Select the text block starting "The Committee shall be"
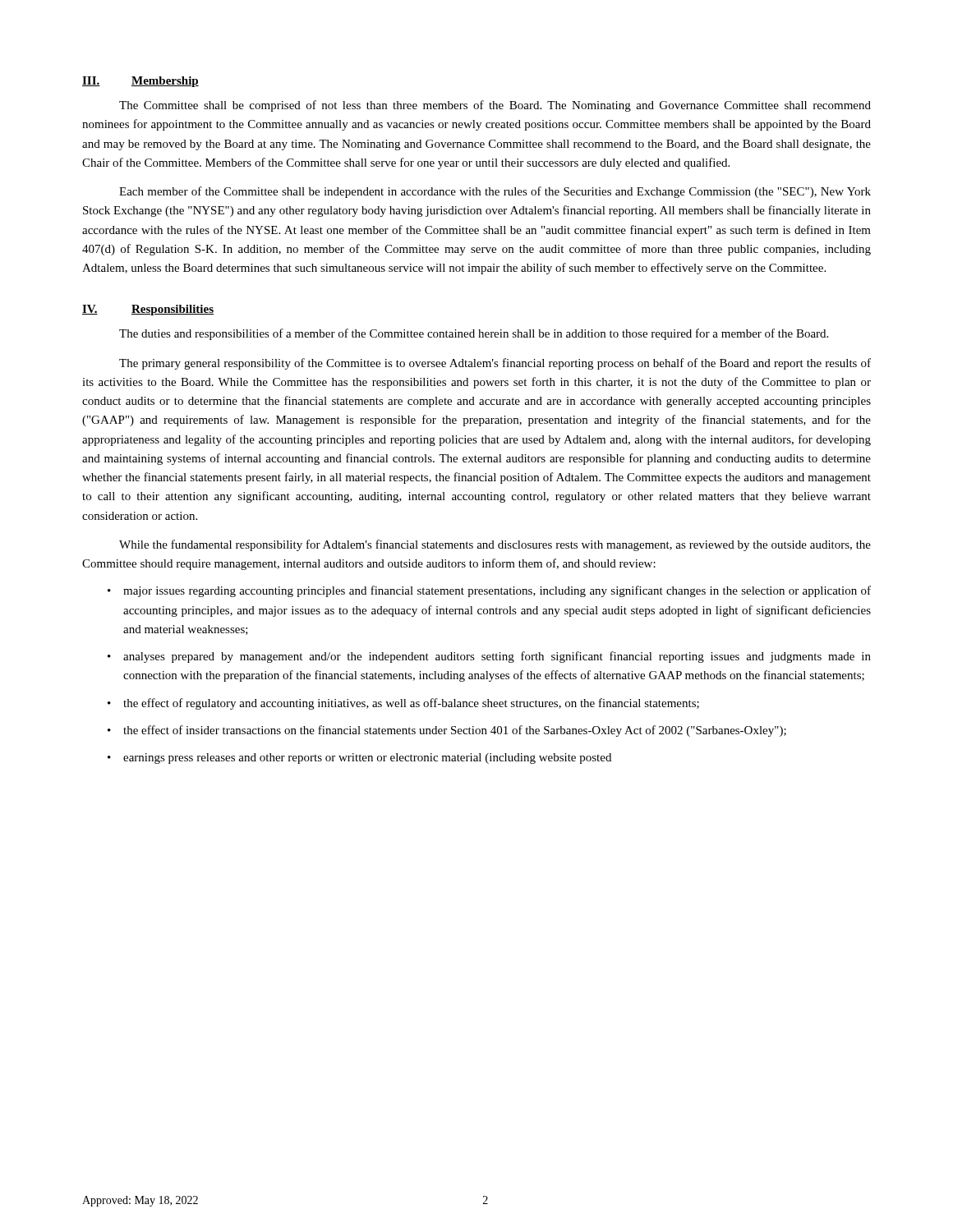953x1232 pixels. 476,134
